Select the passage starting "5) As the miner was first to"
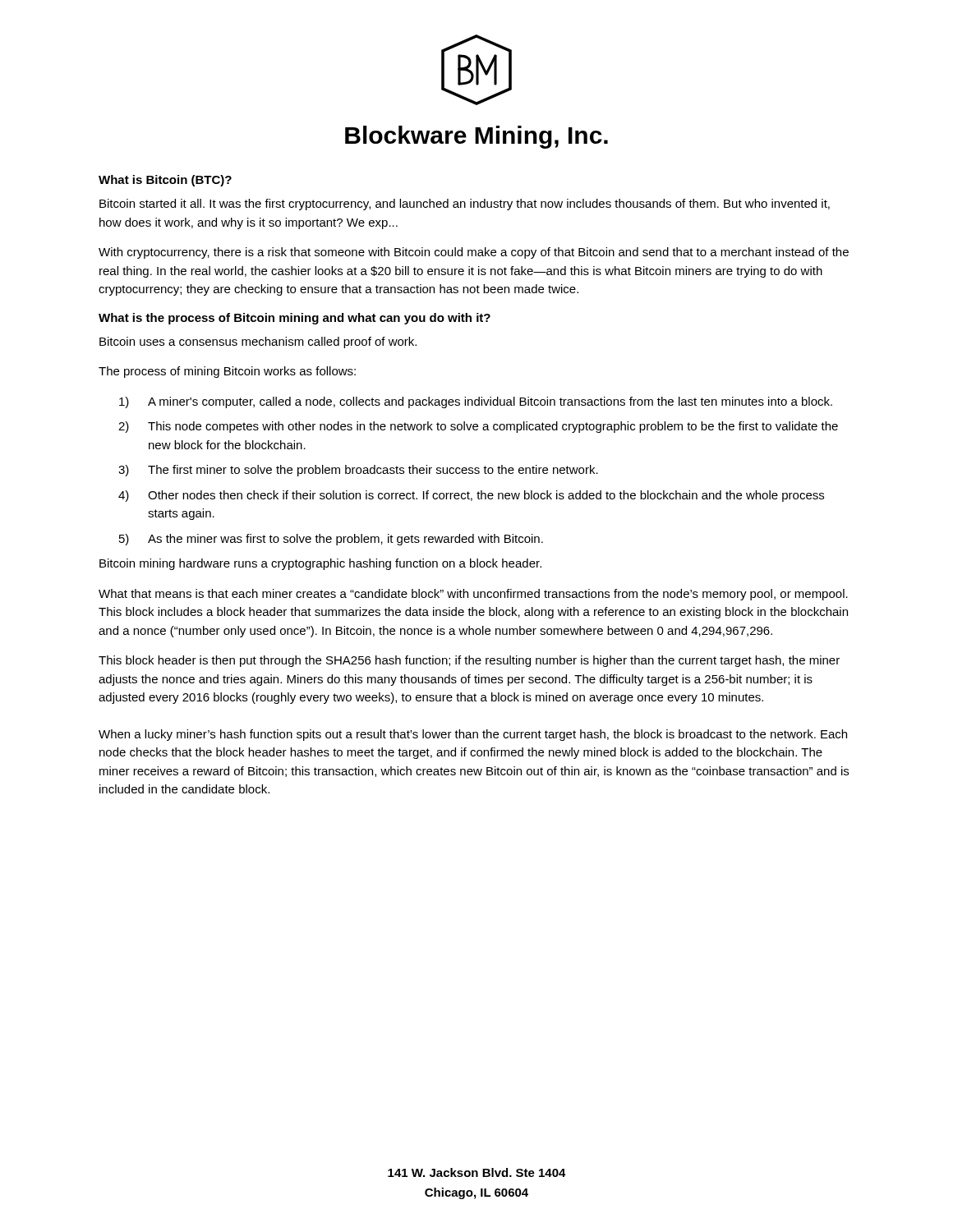The image size is (953, 1232). point(486,539)
